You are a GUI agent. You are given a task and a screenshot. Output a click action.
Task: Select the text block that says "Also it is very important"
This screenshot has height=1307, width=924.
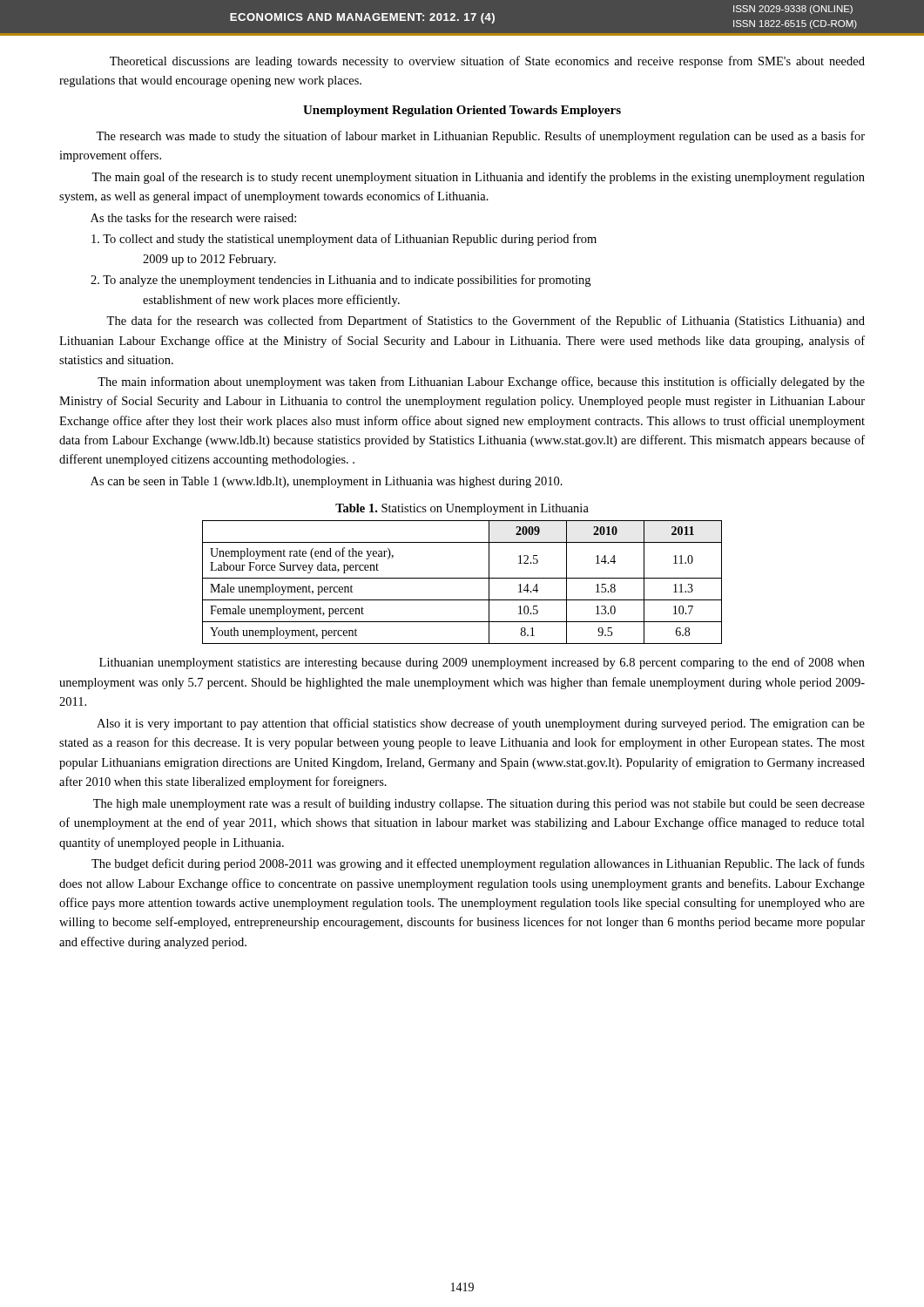(x=462, y=752)
